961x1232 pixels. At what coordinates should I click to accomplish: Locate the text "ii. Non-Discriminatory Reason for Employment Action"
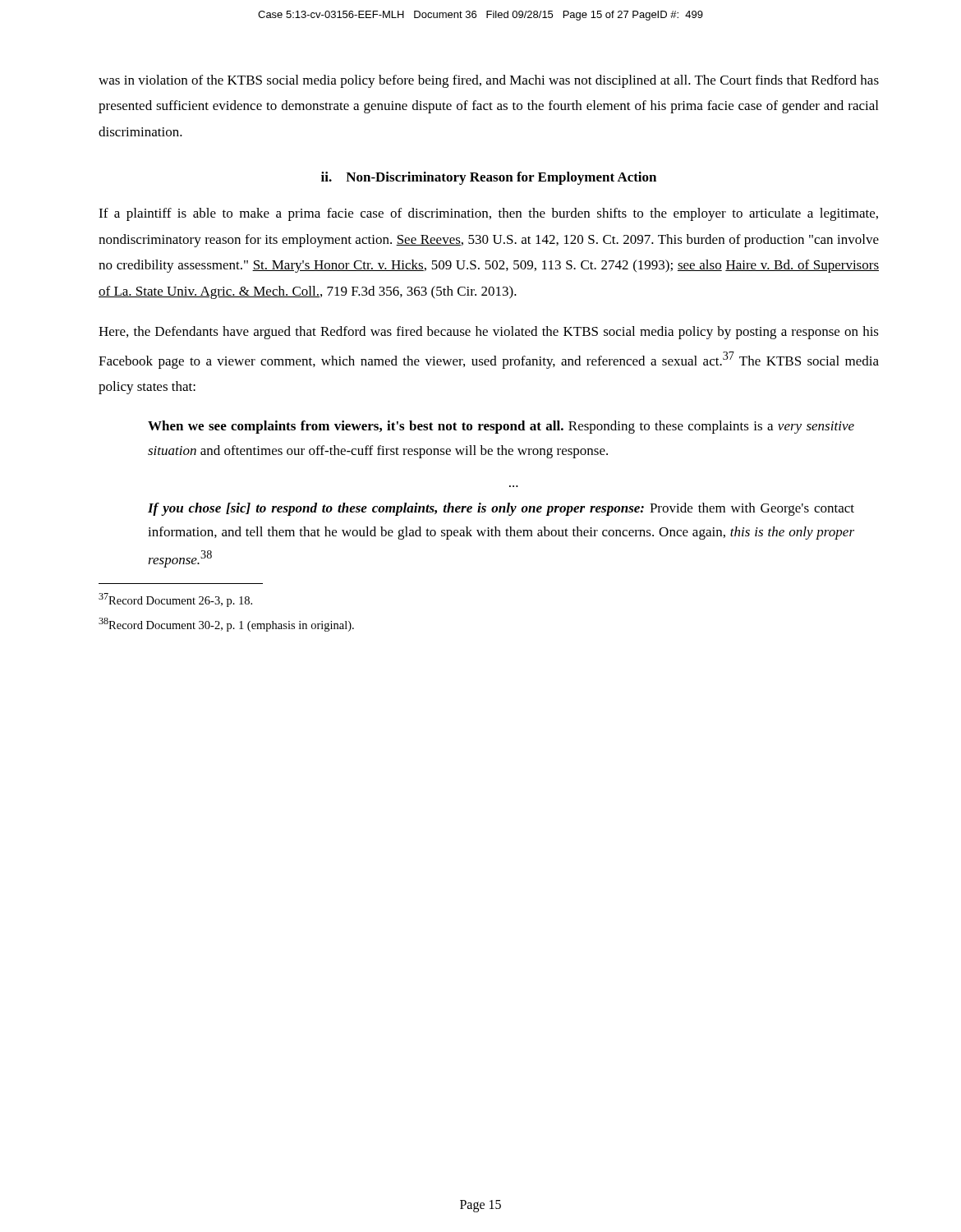pos(489,177)
